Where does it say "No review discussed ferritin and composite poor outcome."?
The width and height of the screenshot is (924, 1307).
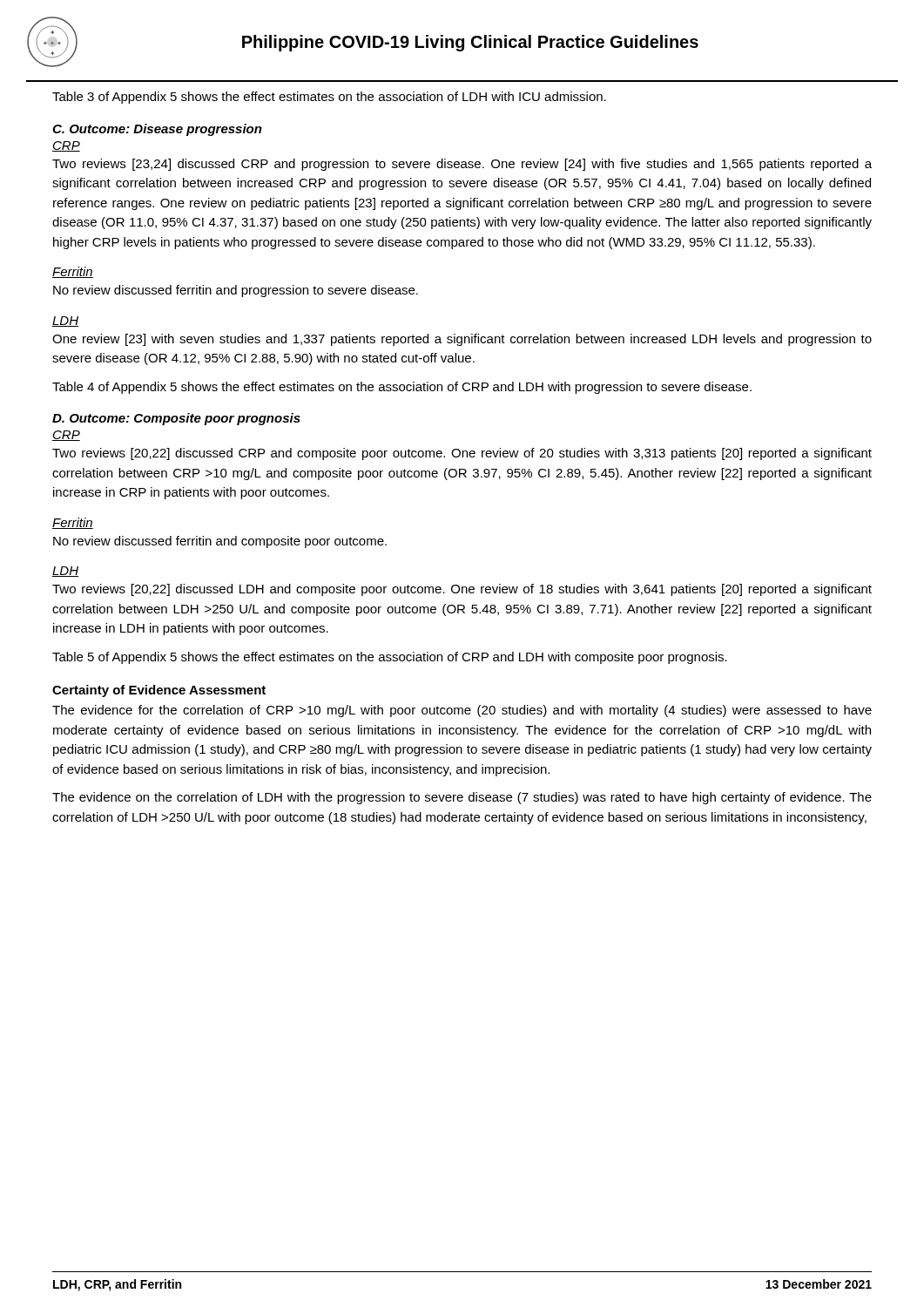[x=220, y=540]
